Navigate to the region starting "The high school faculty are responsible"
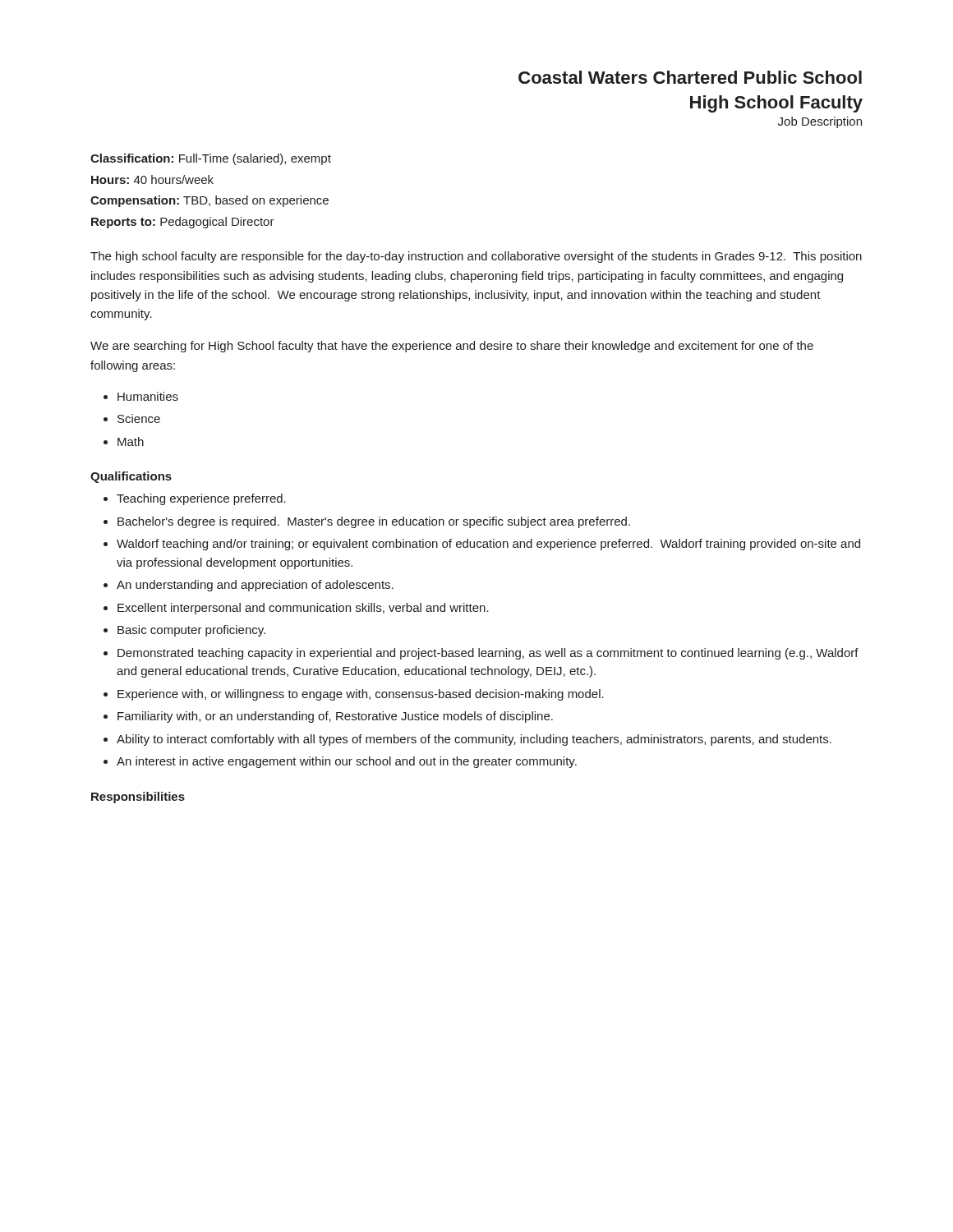The height and width of the screenshot is (1232, 953). 476,285
